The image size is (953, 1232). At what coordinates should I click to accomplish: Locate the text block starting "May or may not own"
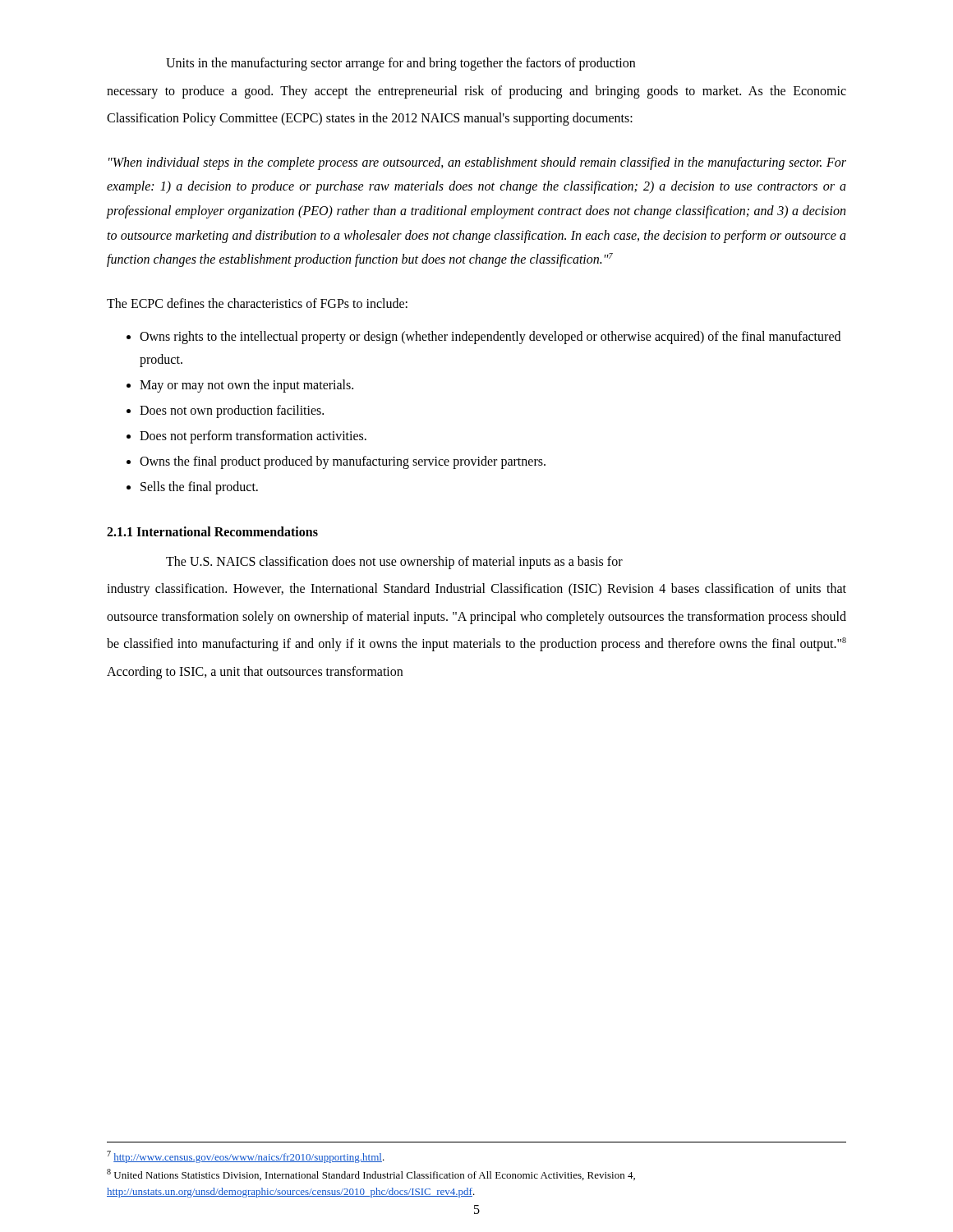(x=247, y=385)
